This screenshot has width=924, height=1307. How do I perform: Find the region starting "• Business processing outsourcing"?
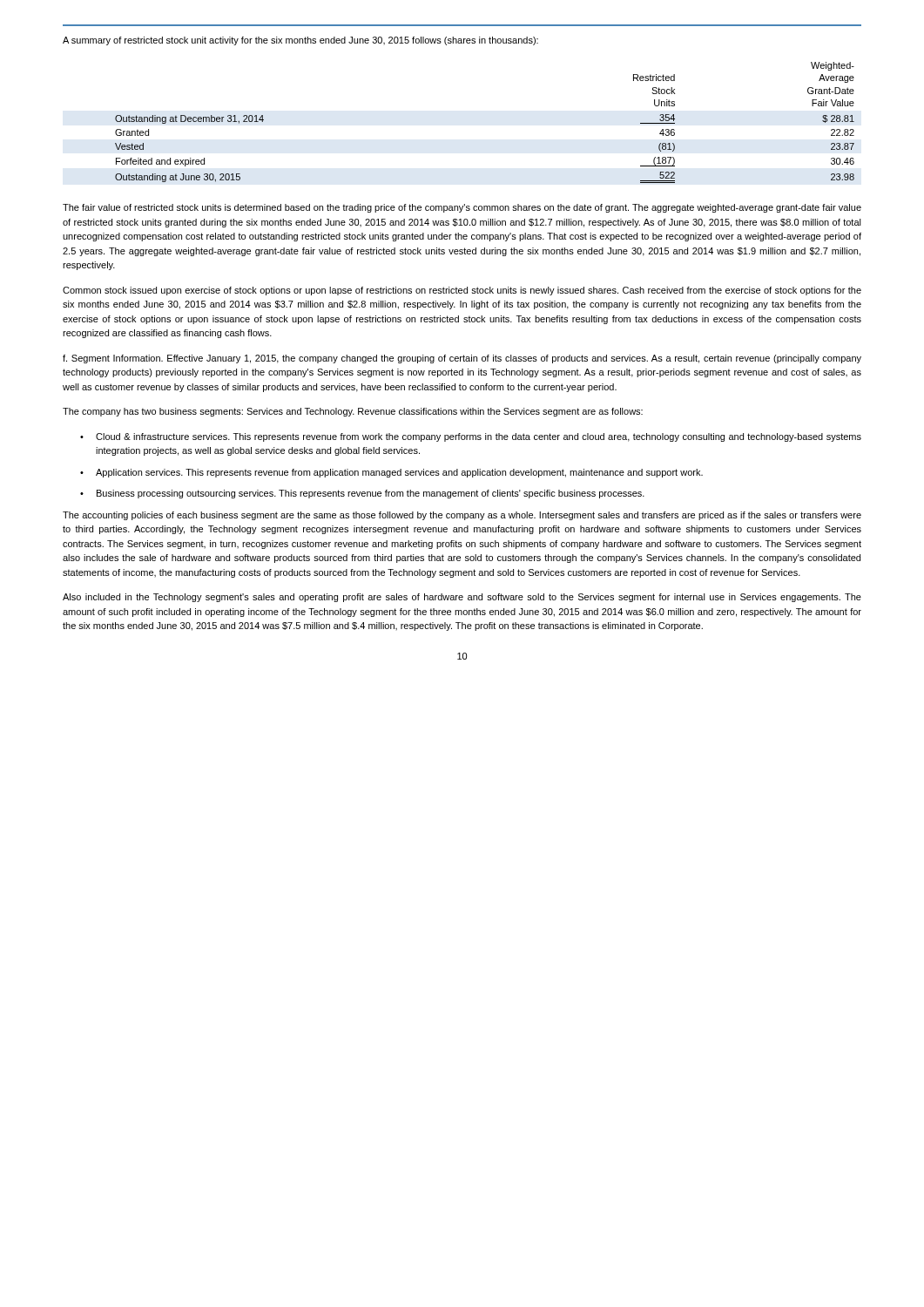362,494
